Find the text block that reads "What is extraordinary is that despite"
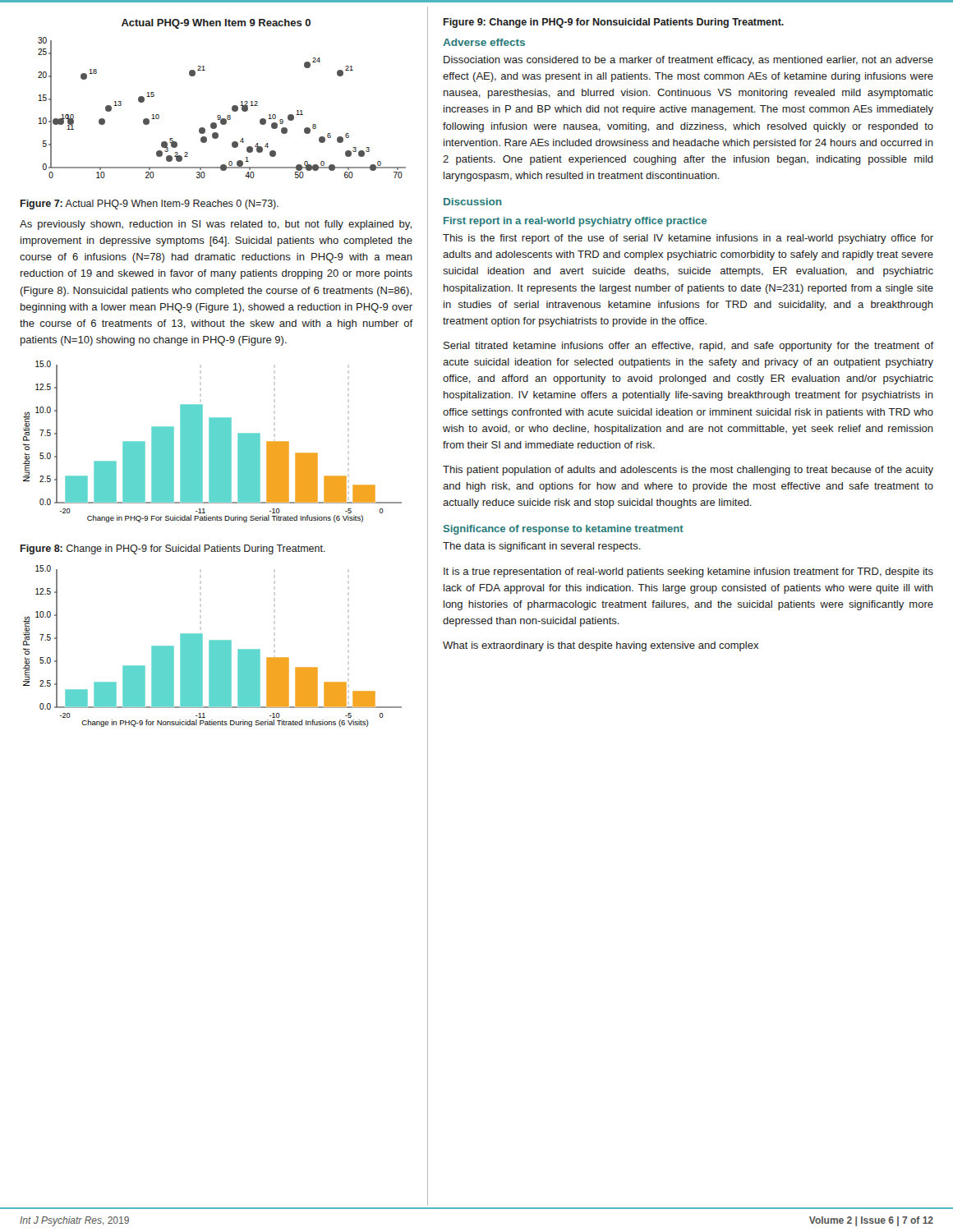 coord(601,645)
